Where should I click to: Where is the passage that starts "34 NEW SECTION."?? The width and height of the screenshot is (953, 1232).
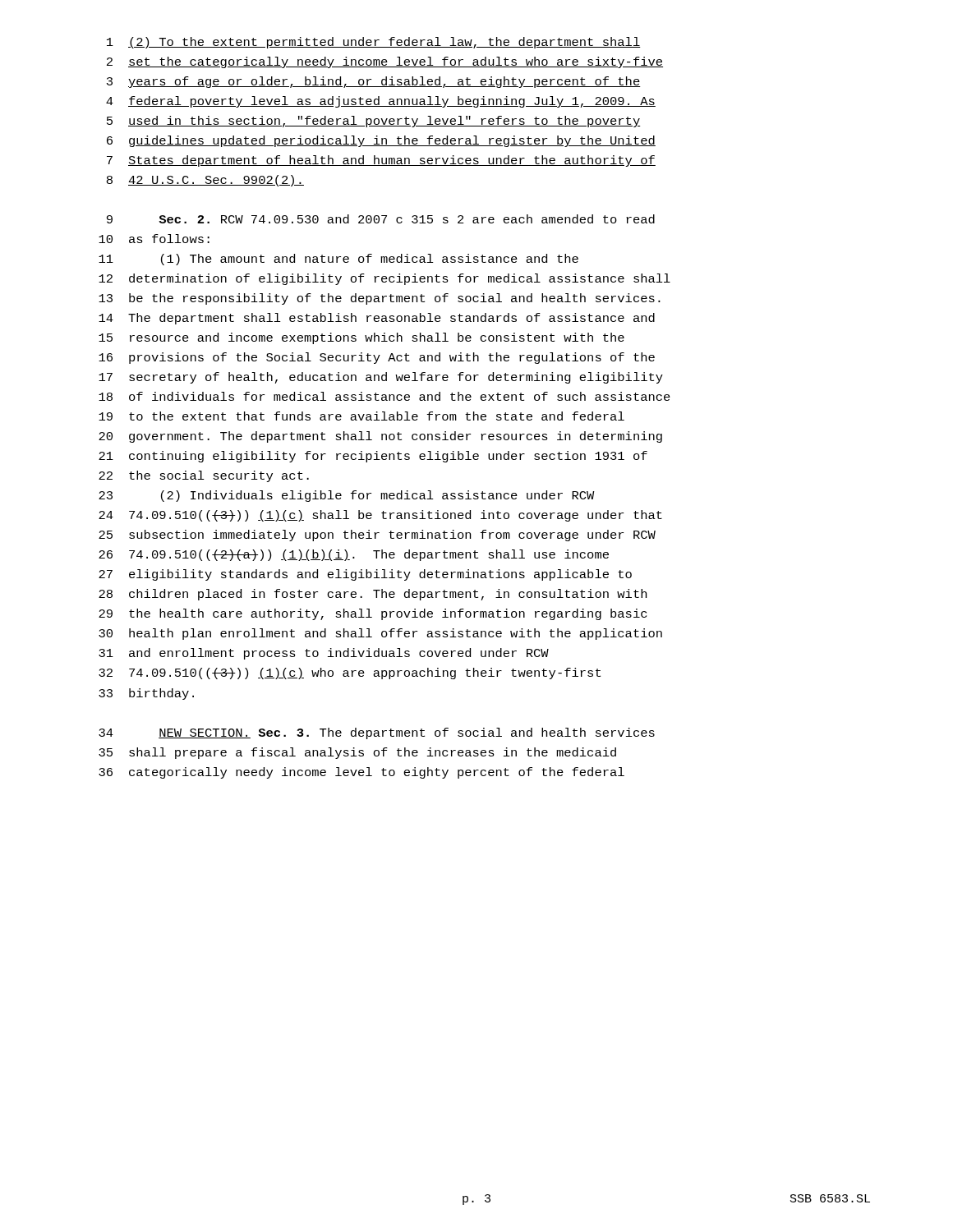[476, 753]
